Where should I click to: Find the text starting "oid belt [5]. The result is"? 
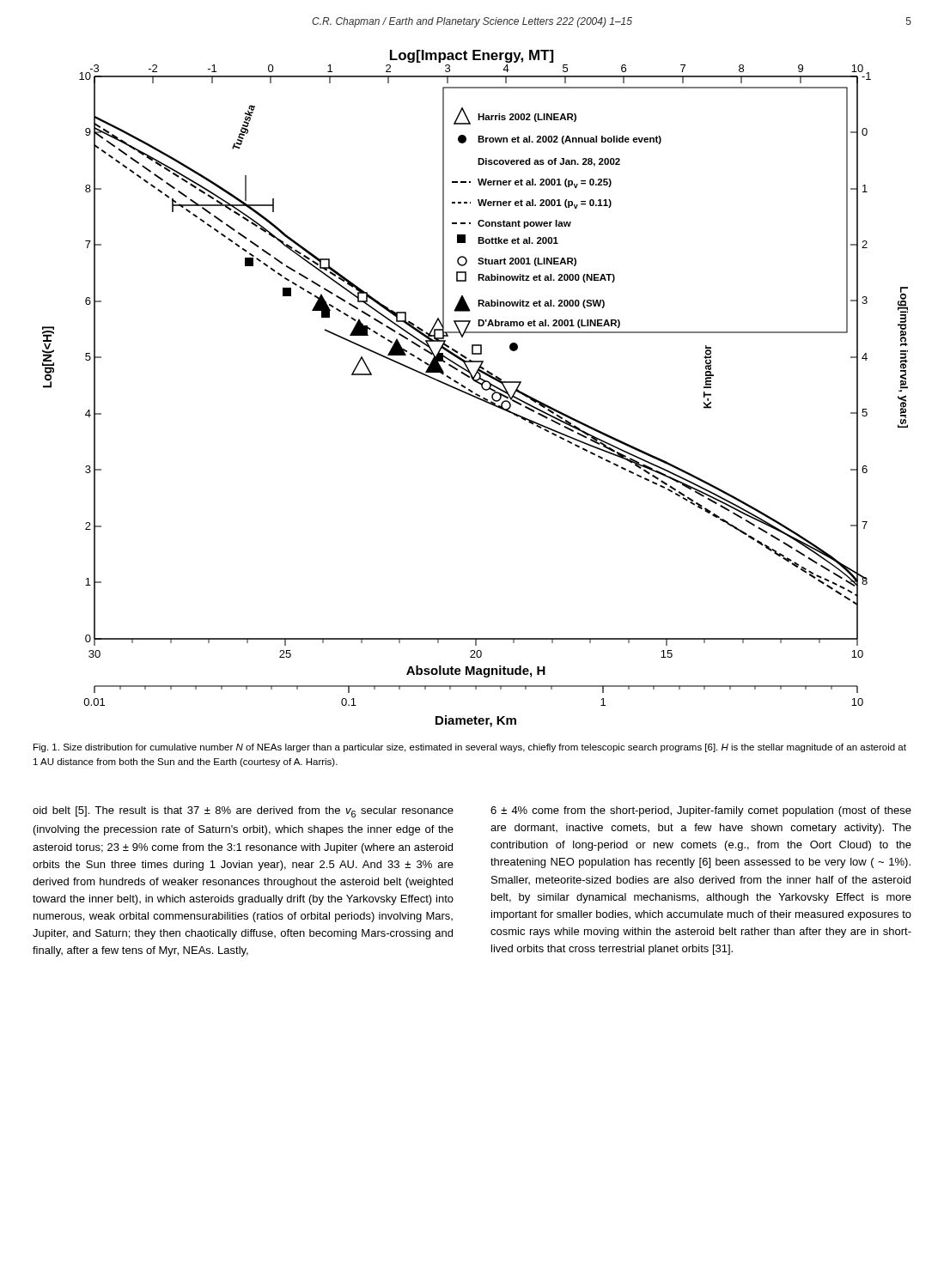(243, 880)
